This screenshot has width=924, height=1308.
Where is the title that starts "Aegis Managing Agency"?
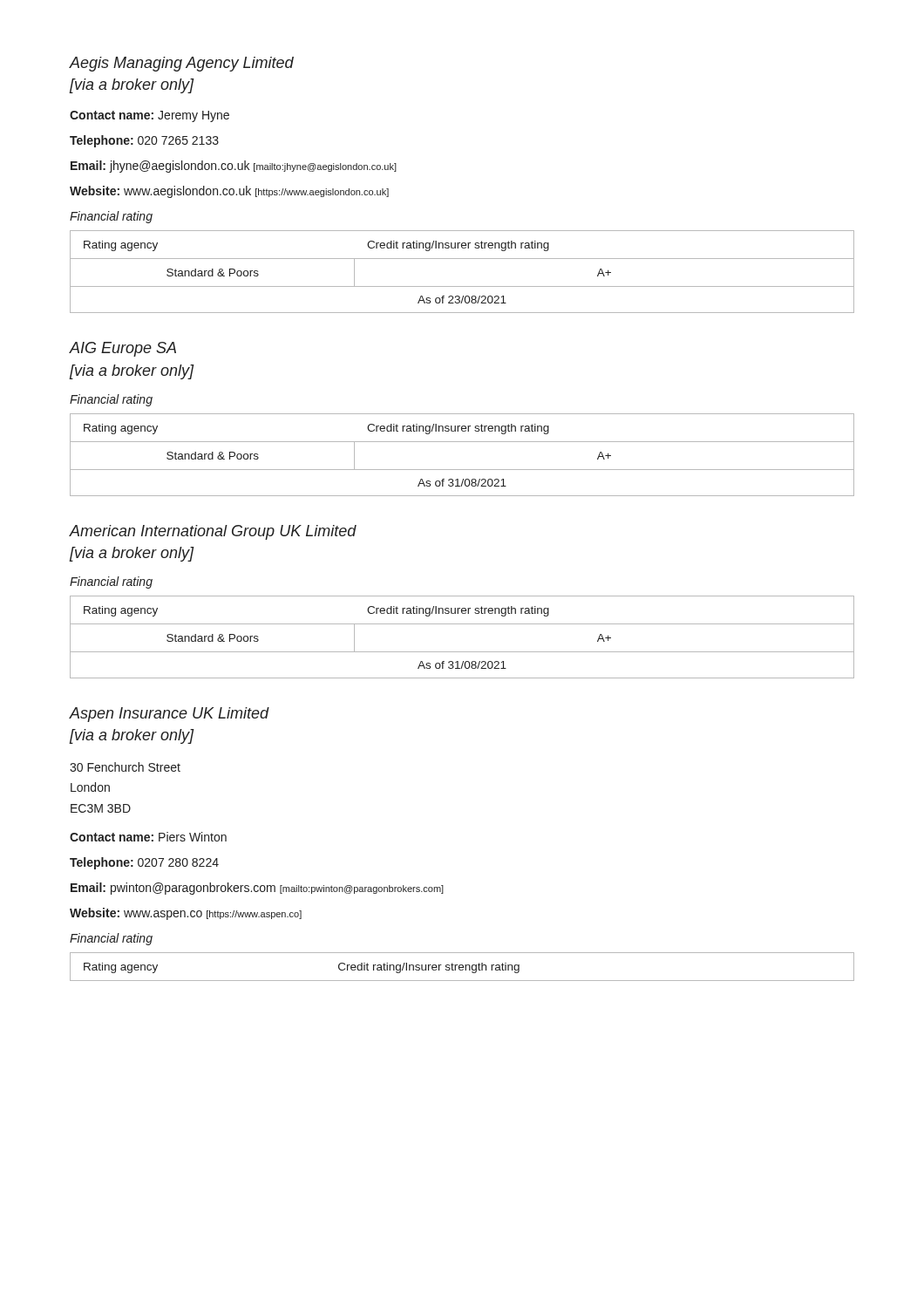182,74
